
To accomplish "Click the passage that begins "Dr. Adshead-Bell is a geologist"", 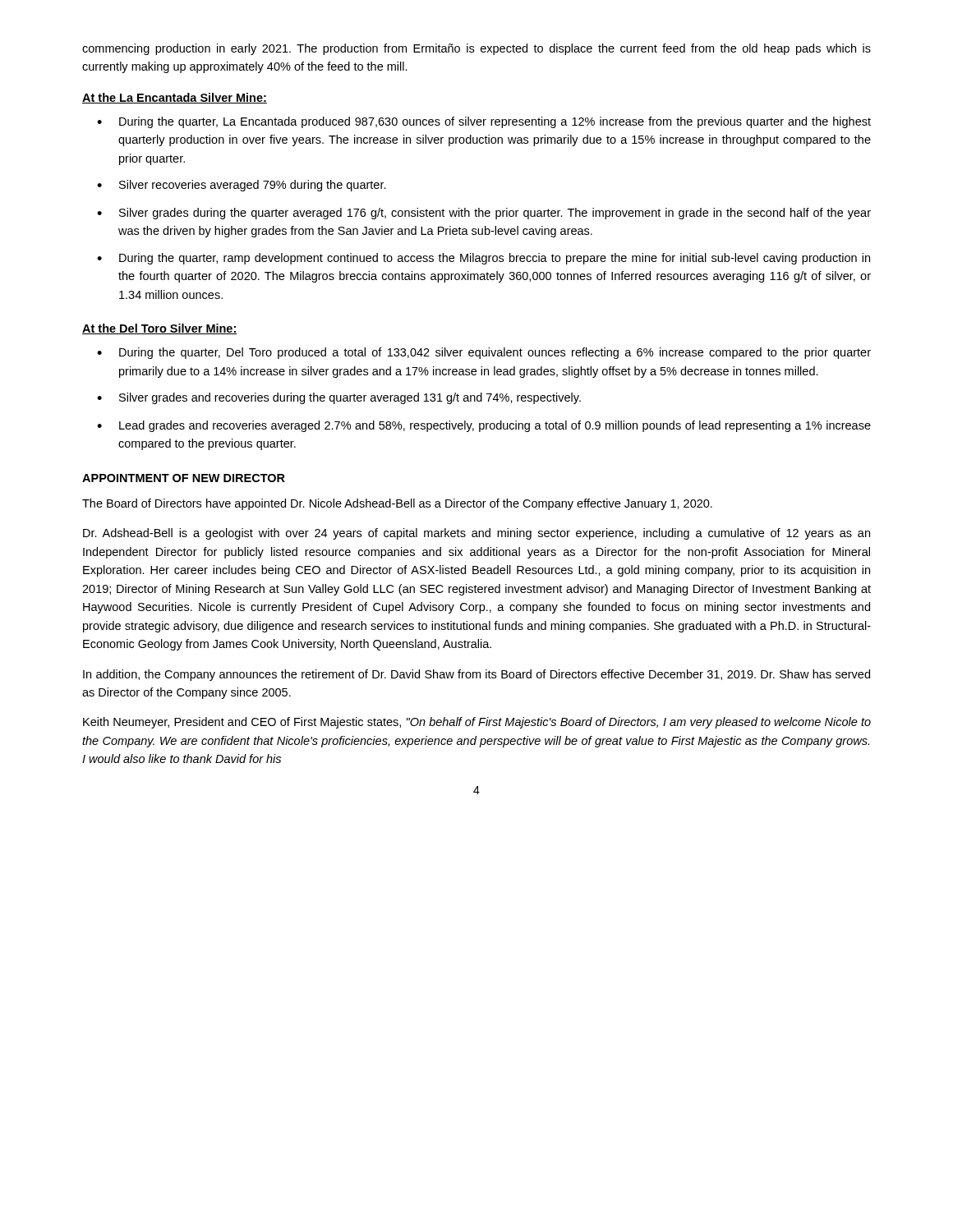I will click(476, 589).
